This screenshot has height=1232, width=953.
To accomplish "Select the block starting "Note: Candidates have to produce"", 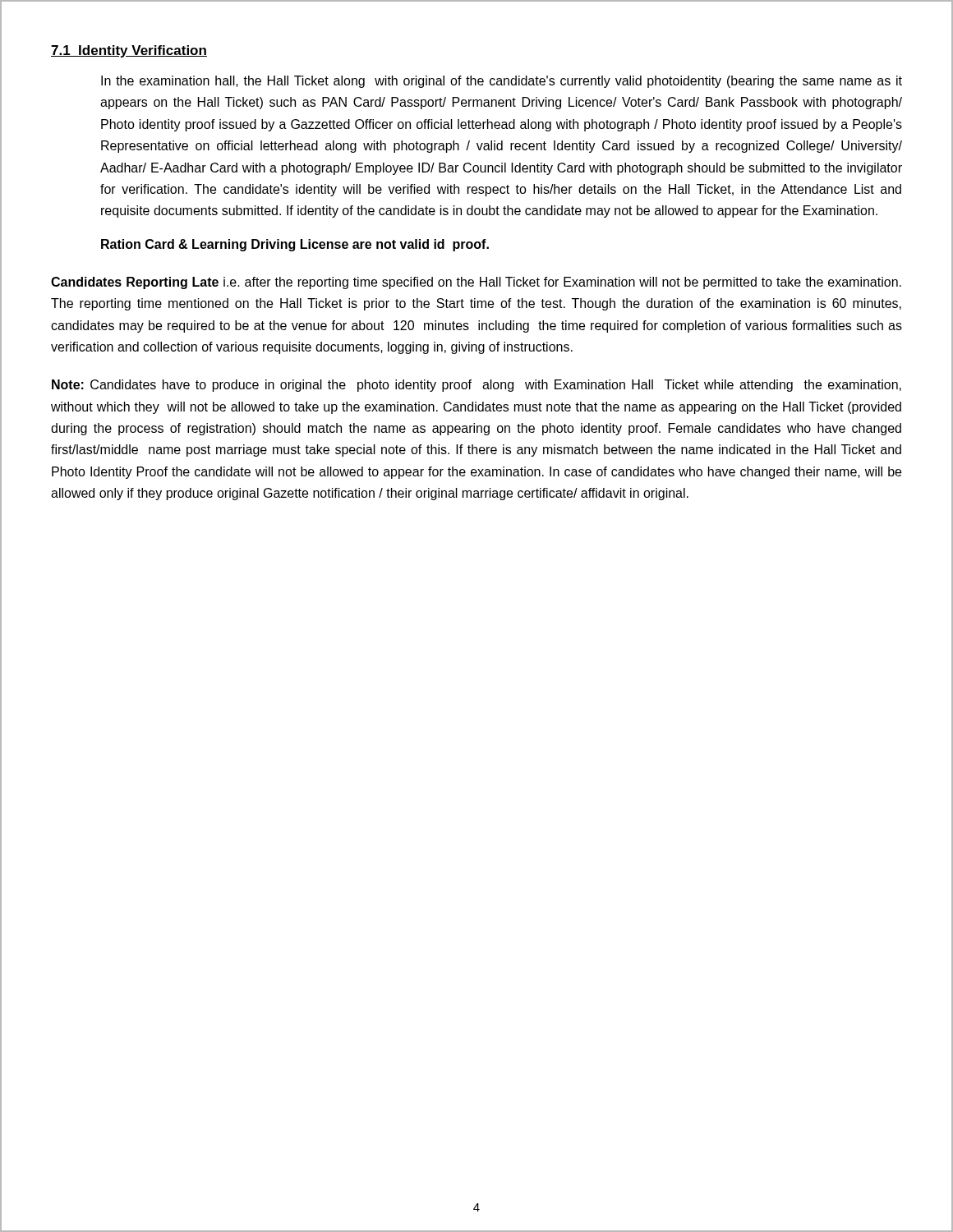I will coord(476,439).
